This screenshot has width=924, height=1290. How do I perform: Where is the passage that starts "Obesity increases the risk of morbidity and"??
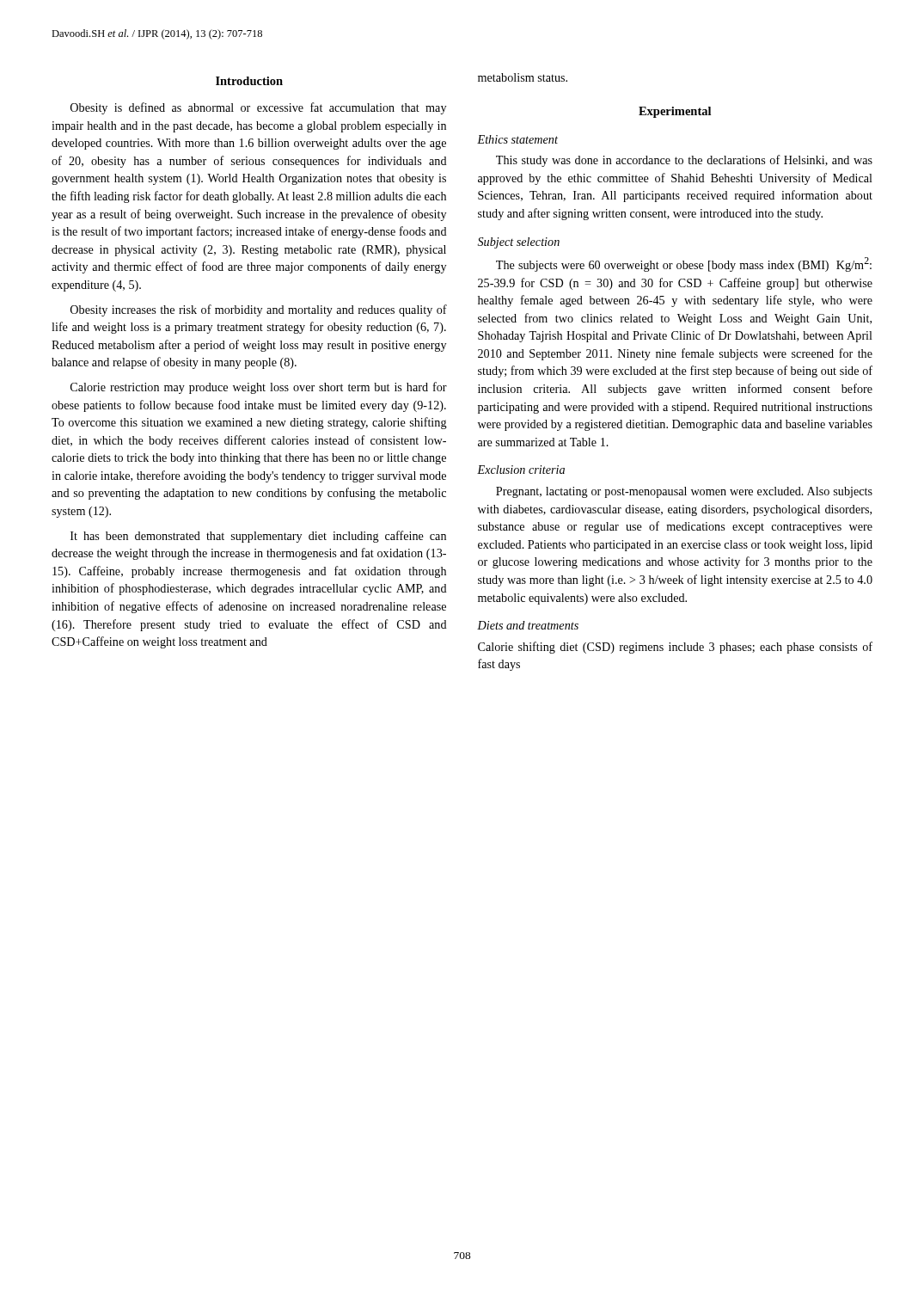tap(249, 336)
